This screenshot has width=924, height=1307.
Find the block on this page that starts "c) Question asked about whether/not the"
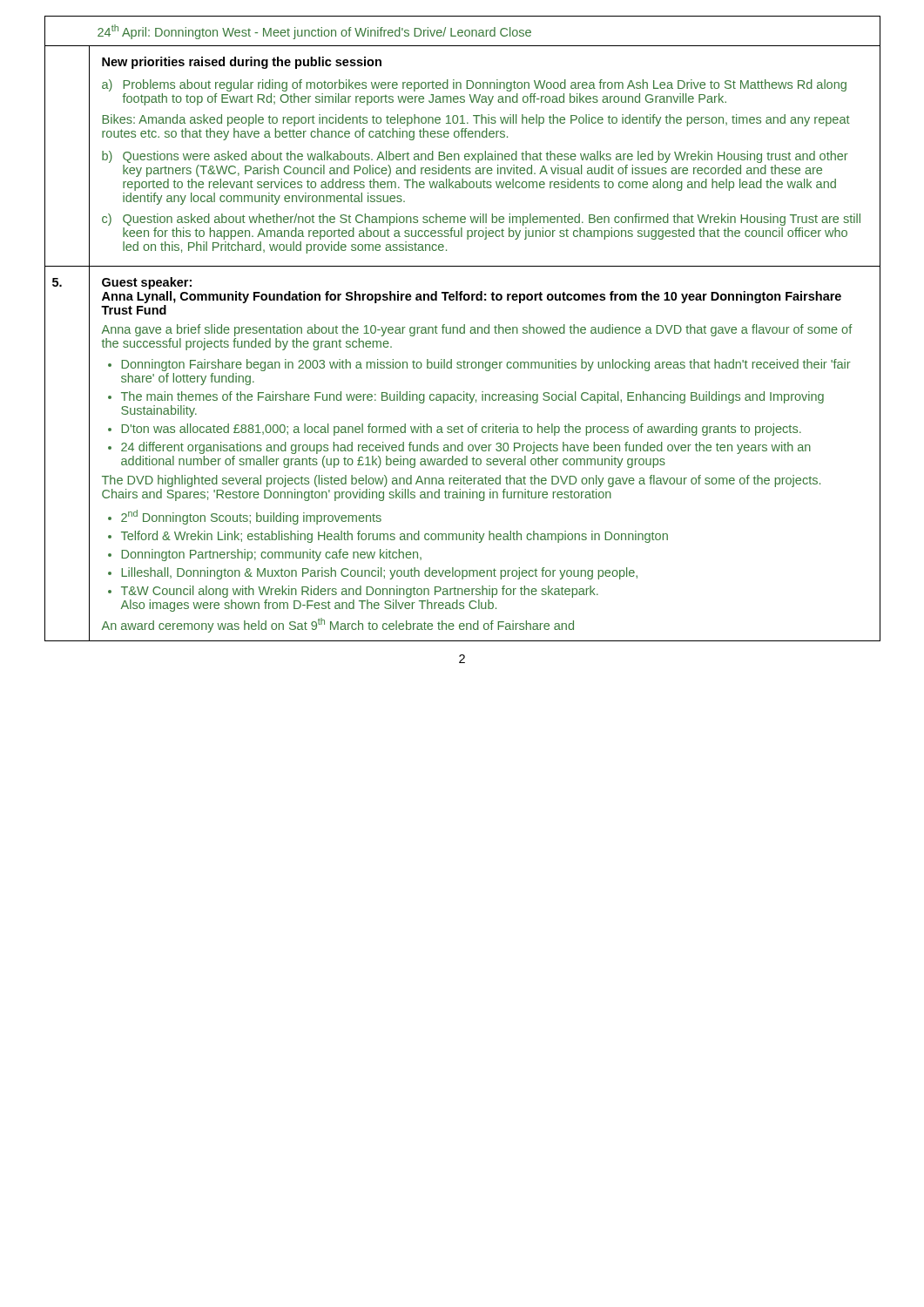coord(482,233)
